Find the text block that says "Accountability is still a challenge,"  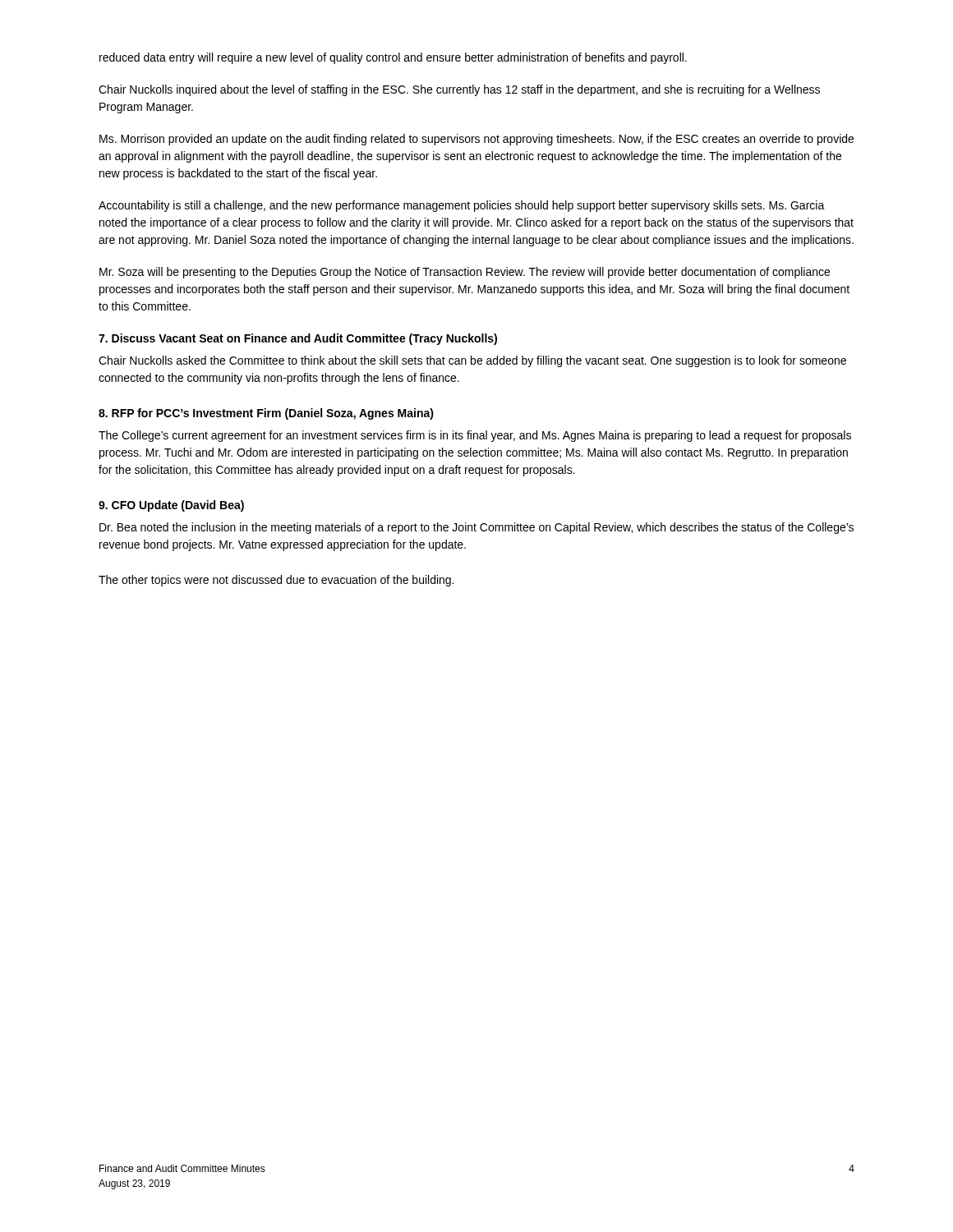476,223
